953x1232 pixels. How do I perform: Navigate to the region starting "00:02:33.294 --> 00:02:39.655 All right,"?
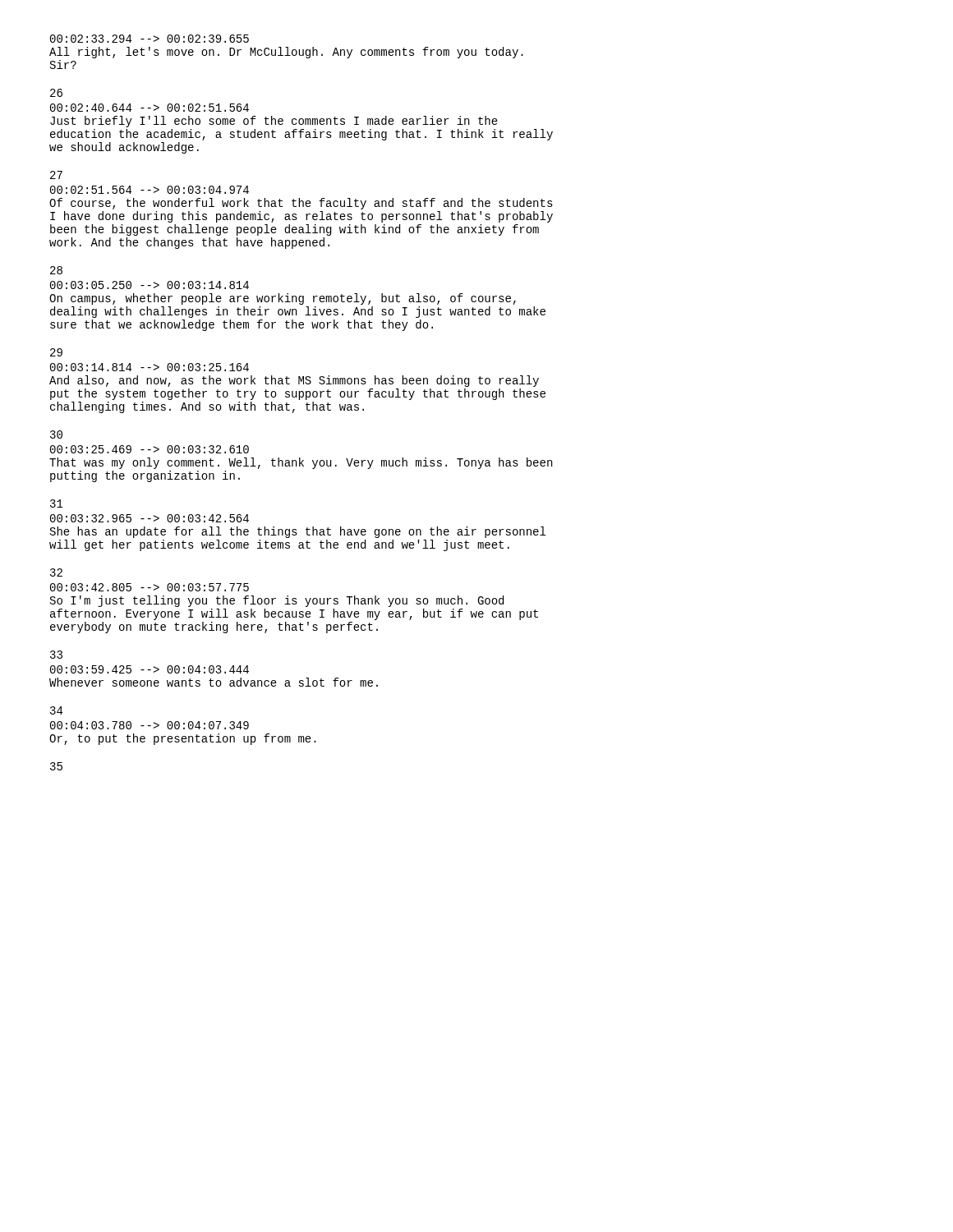point(476,53)
